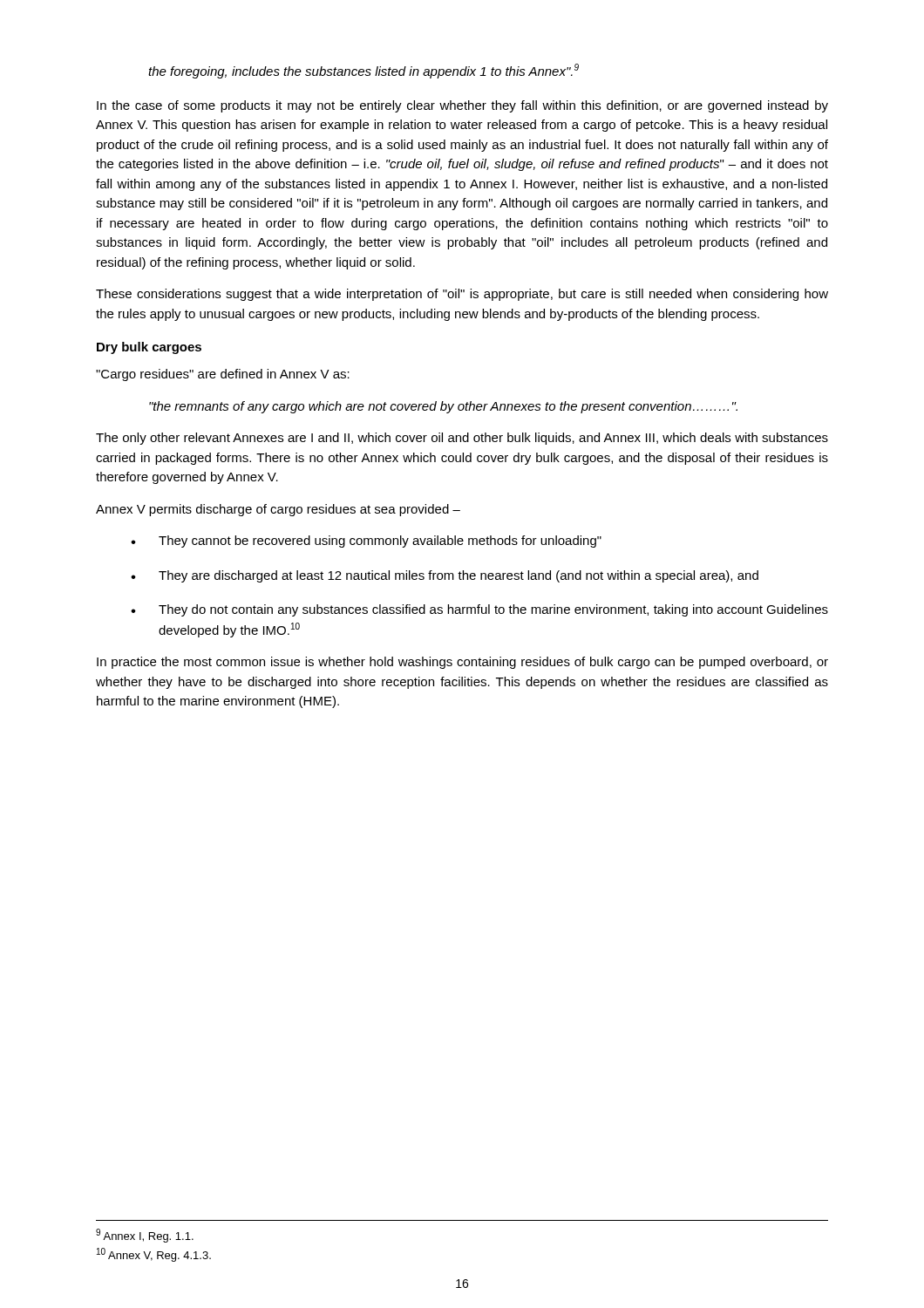Select the text block starting ""Cargo residues" are defined in Annex V"
Image resolution: width=924 pixels, height=1308 pixels.
click(x=223, y=375)
